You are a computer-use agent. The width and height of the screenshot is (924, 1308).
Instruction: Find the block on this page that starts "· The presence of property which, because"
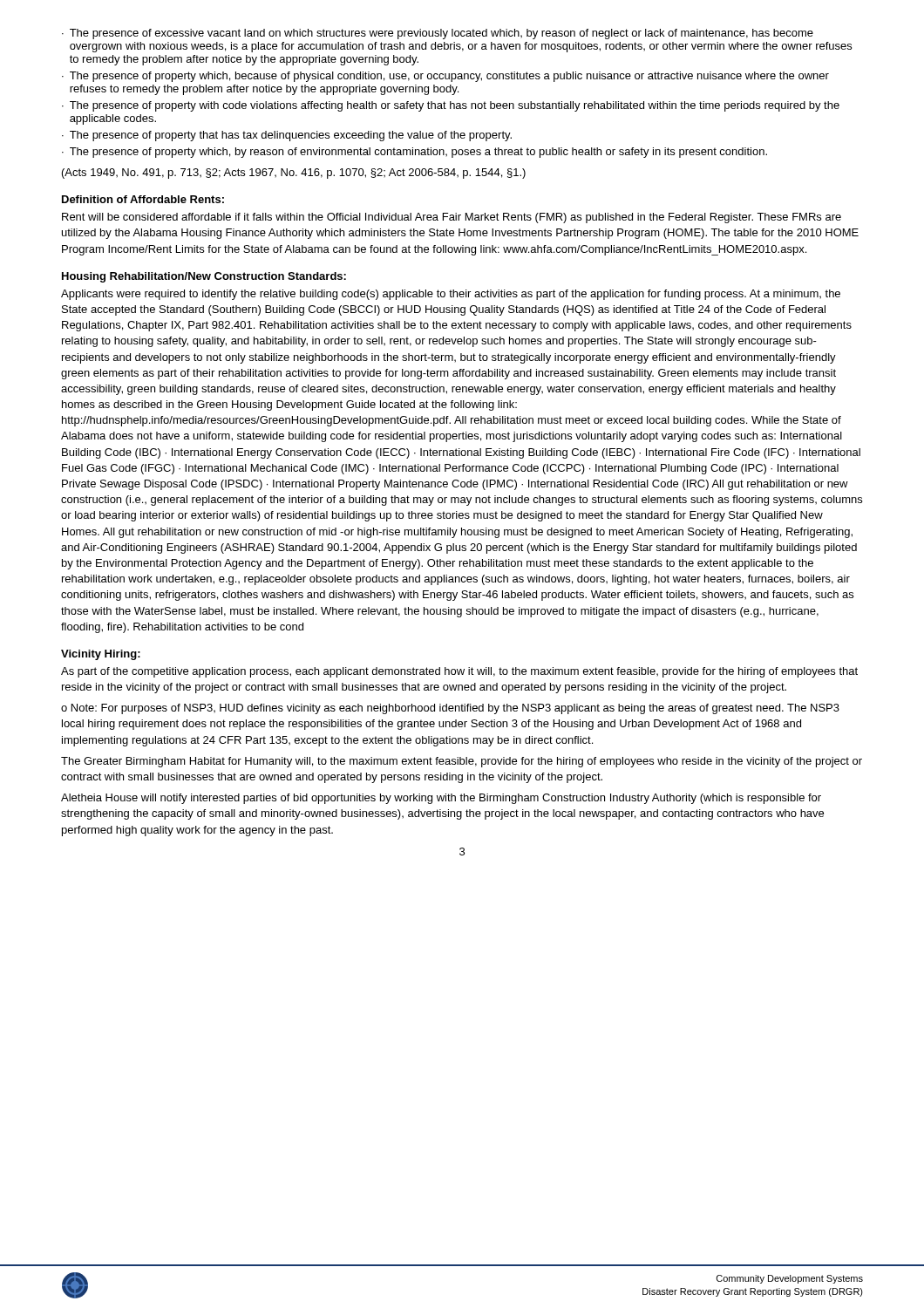[462, 82]
